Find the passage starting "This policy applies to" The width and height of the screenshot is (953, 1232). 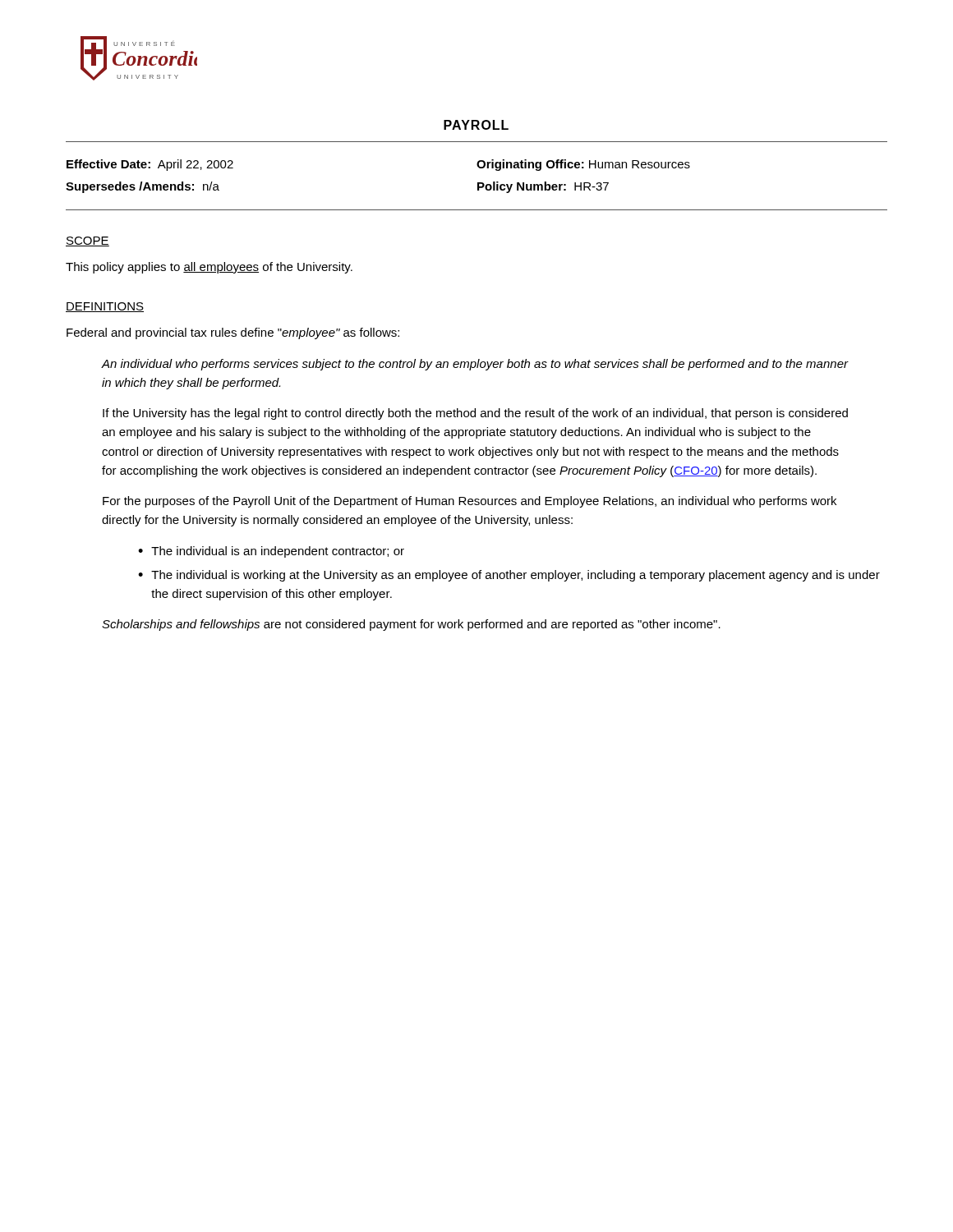209,267
